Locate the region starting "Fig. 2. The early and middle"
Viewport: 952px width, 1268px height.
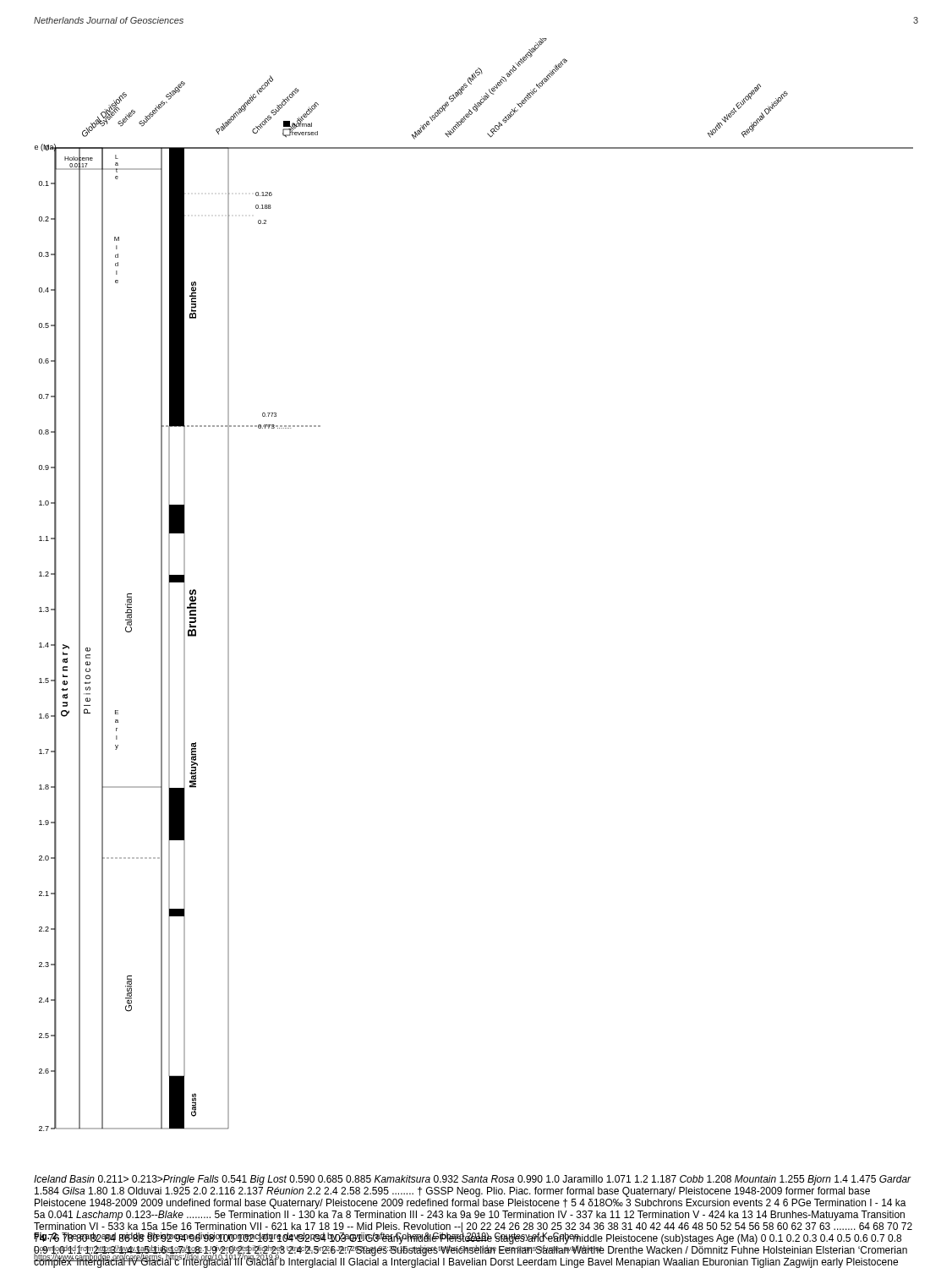[308, 1236]
